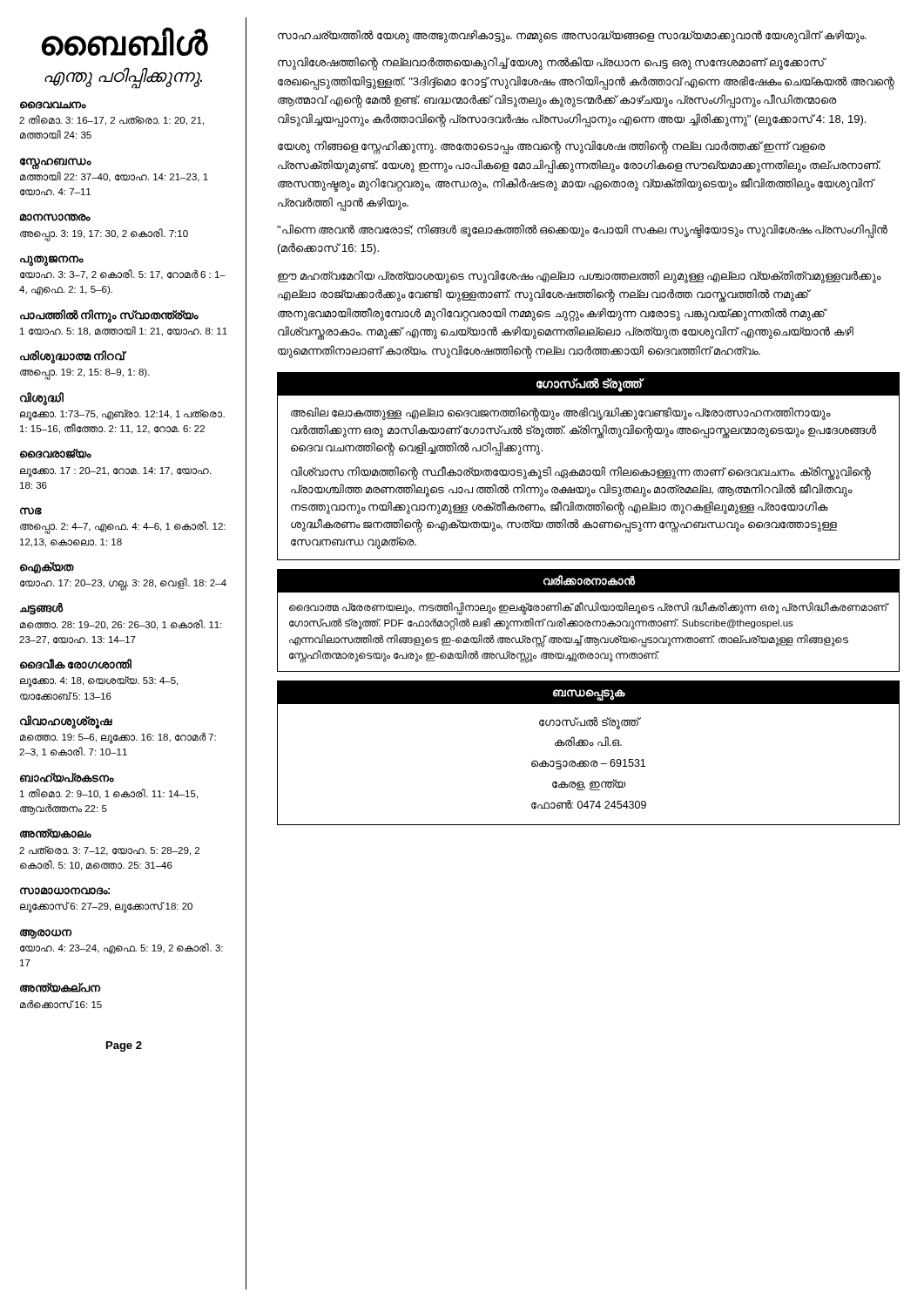Select the table that reads "ബന്ധപ്പെടുക ഗോസ്പൽ ട്രൂത്ത്"
The width and height of the screenshot is (924, 1307).
click(588, 753)
